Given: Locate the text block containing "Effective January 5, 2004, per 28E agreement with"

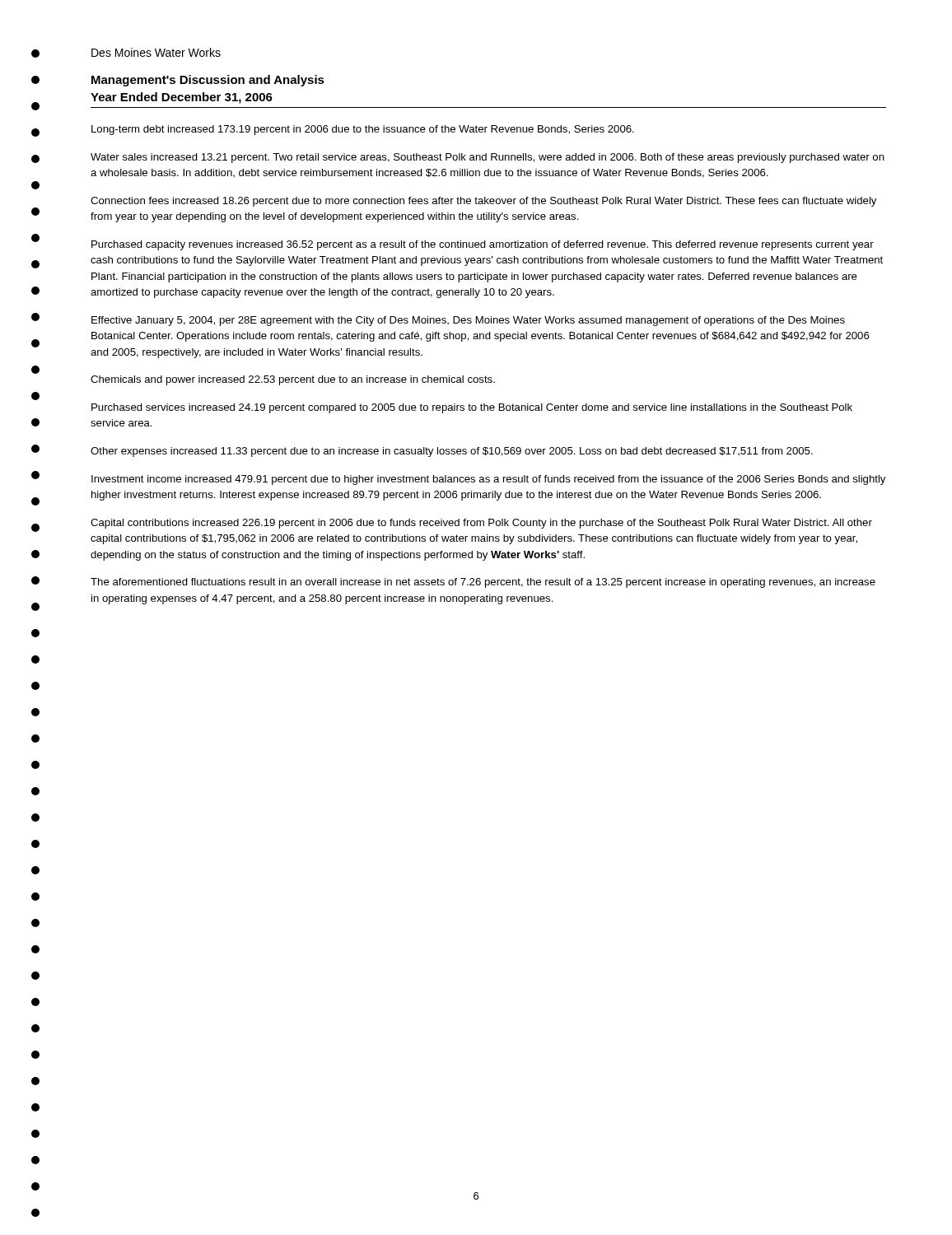Looking at the screenshot, I should click(480, 336).
